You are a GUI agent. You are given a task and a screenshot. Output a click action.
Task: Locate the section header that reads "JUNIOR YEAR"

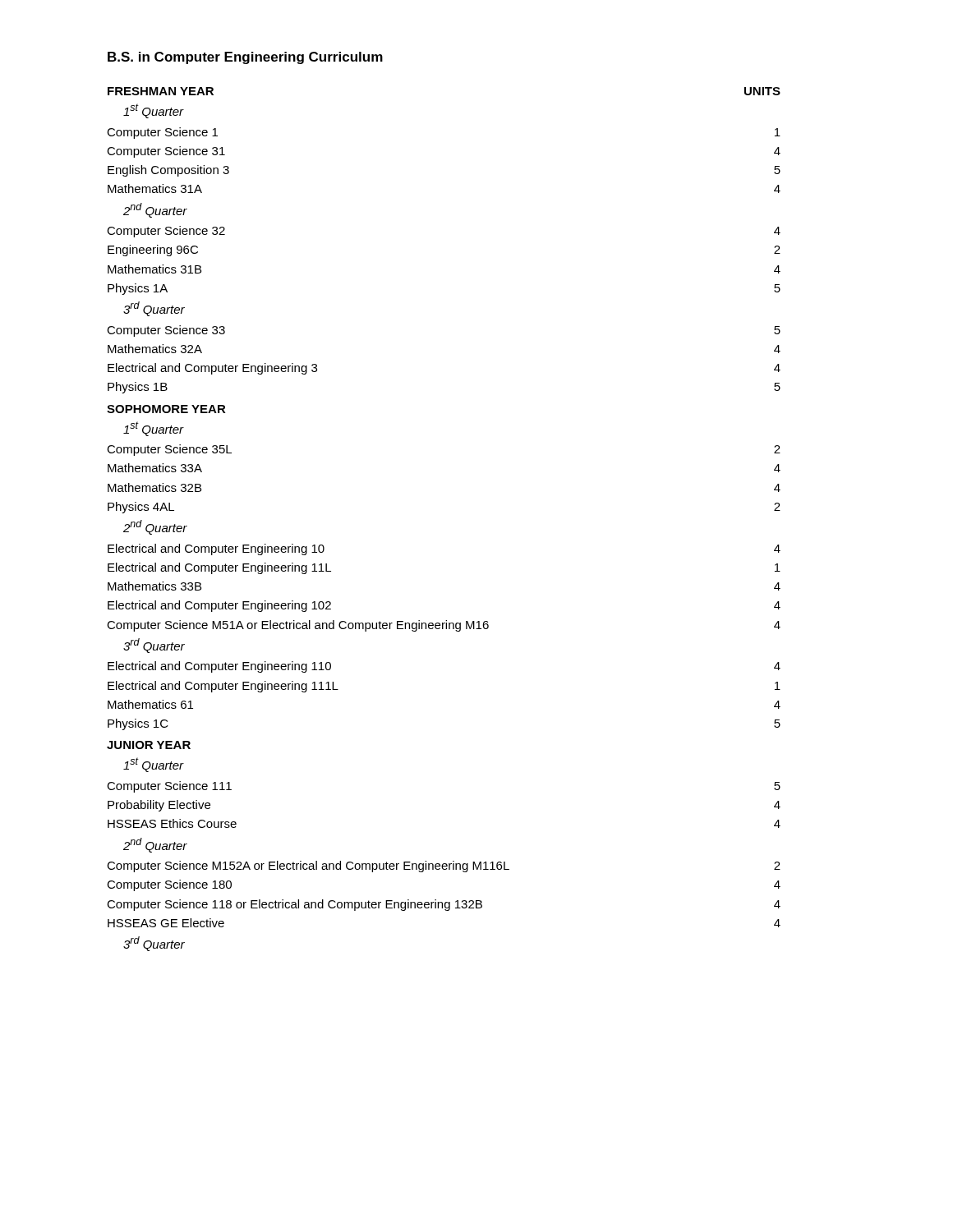coord(149,745)
